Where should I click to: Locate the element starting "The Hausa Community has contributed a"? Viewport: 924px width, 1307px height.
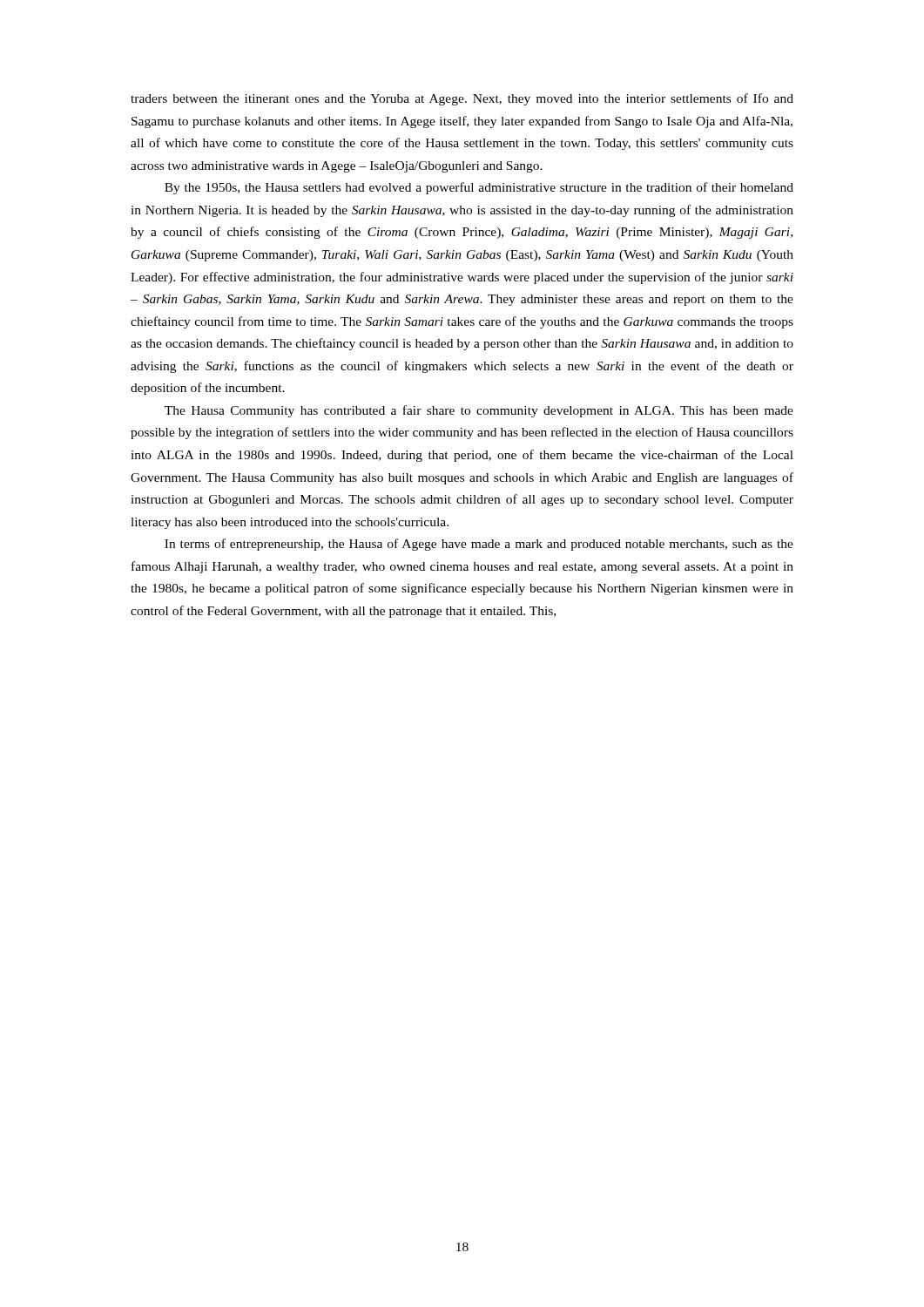(462, 466)
